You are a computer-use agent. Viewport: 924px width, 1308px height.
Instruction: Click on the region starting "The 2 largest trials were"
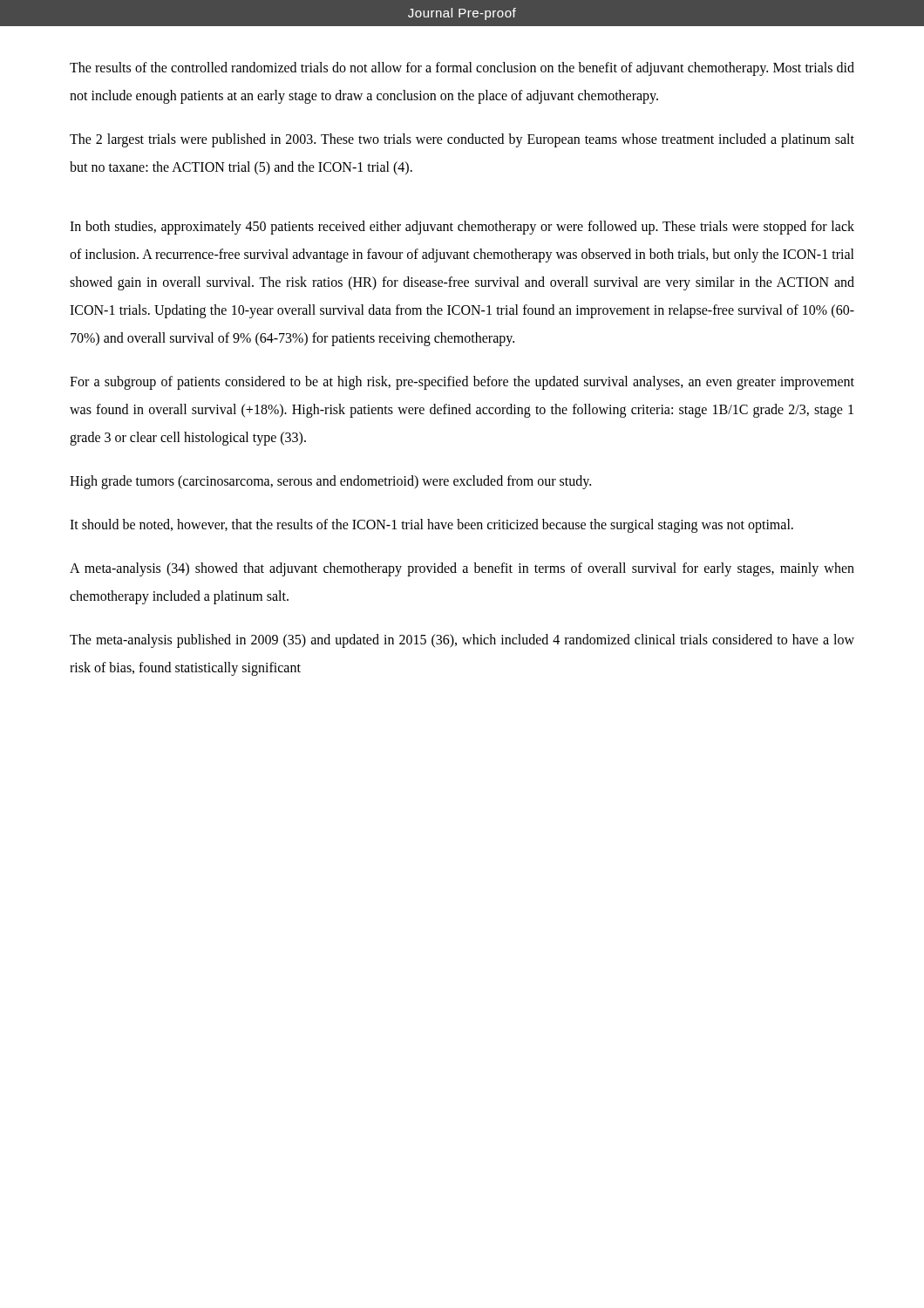462,153
